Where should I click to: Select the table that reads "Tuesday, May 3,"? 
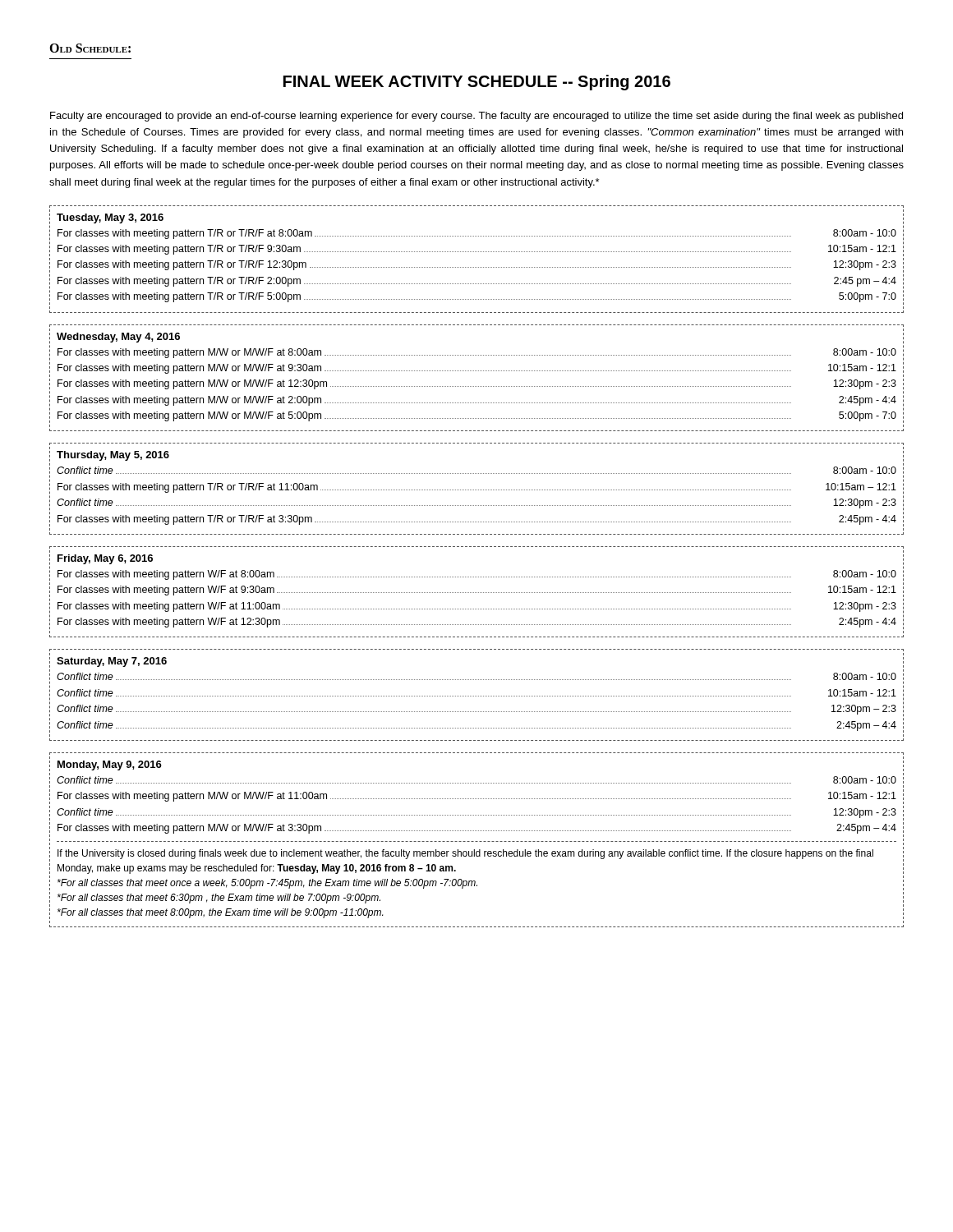pyautogui.click(x=476, y=259)
